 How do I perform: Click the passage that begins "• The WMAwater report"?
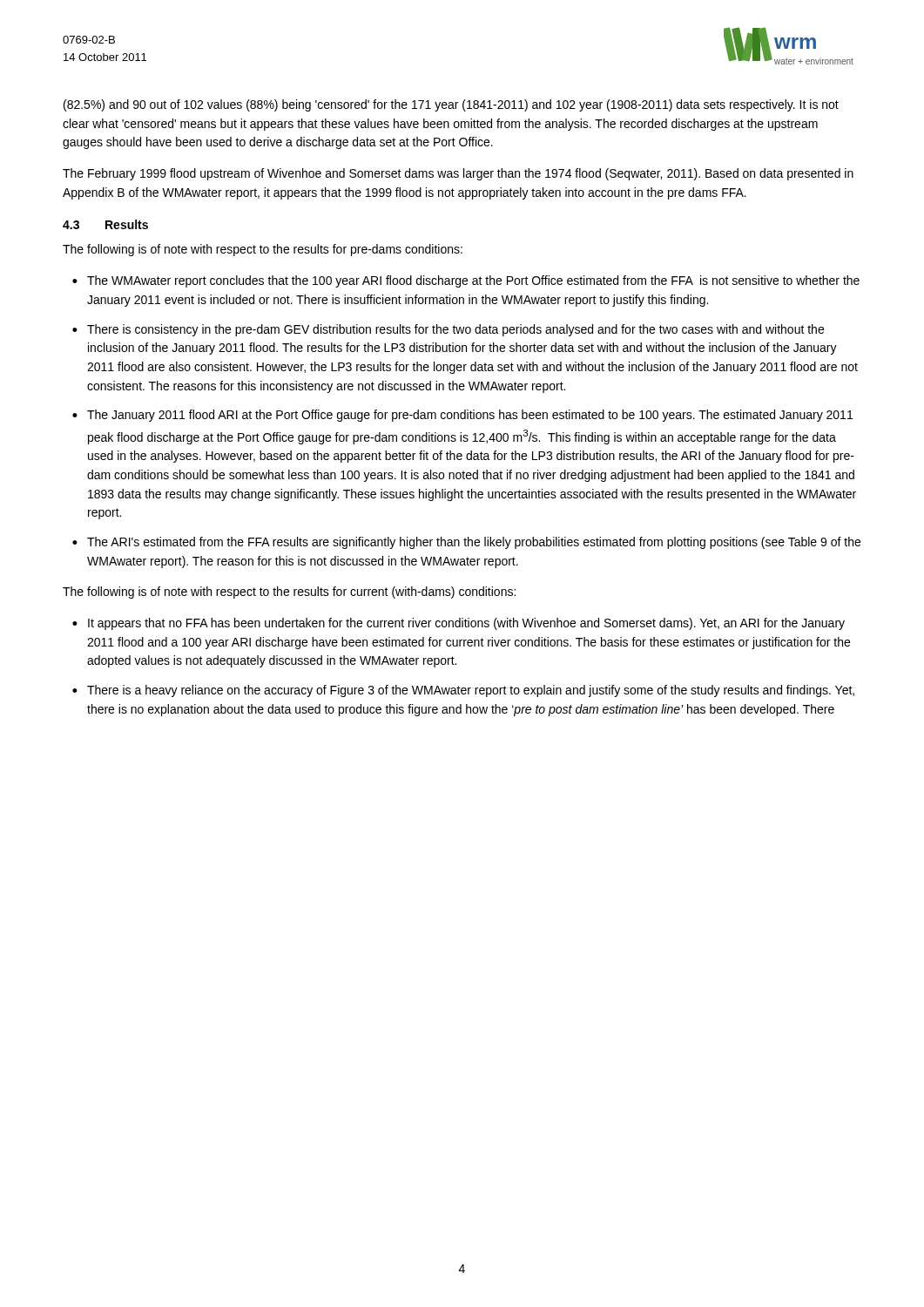click(462, 291)
